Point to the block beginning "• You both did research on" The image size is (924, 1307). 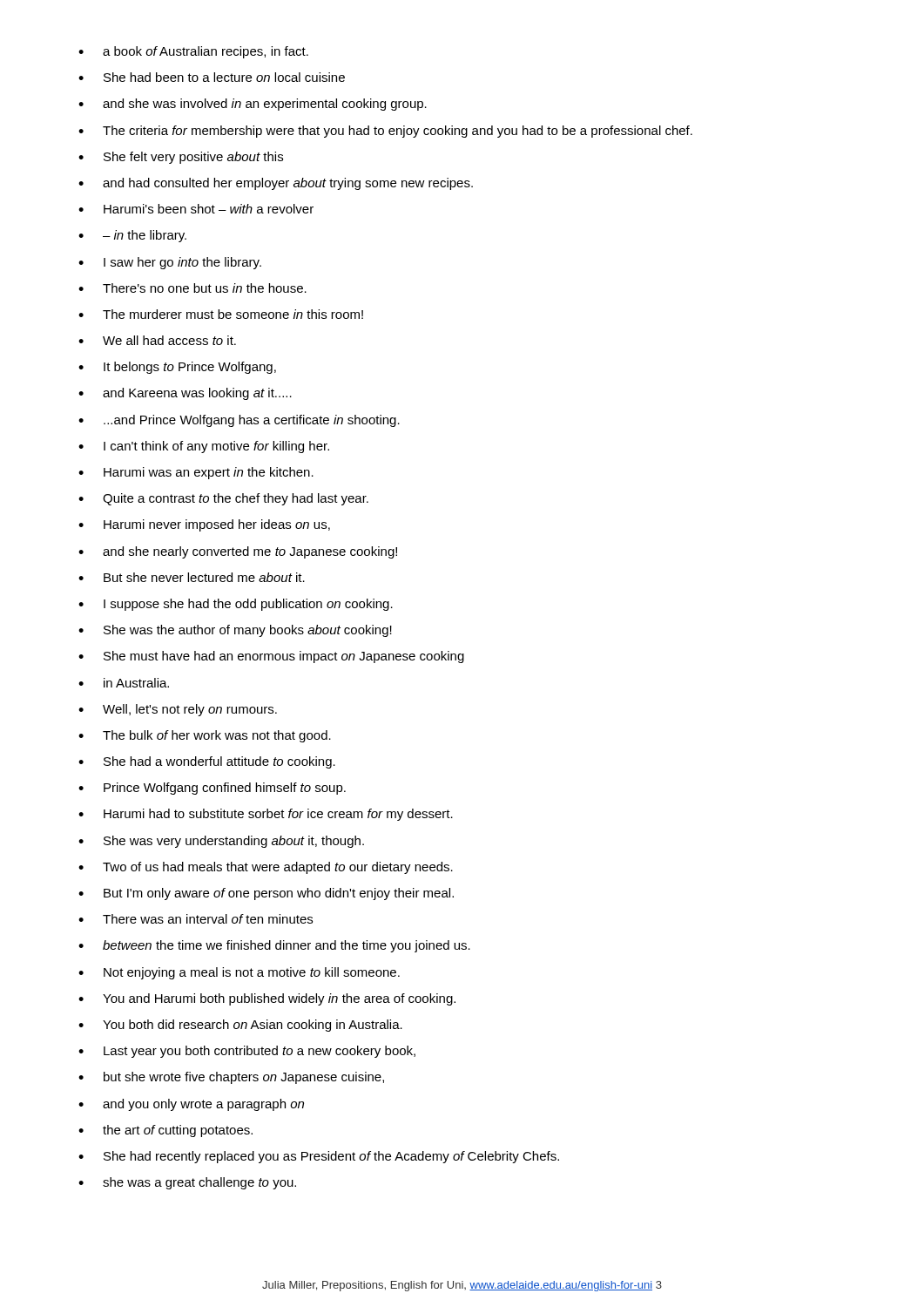[x=240, y=1026]
